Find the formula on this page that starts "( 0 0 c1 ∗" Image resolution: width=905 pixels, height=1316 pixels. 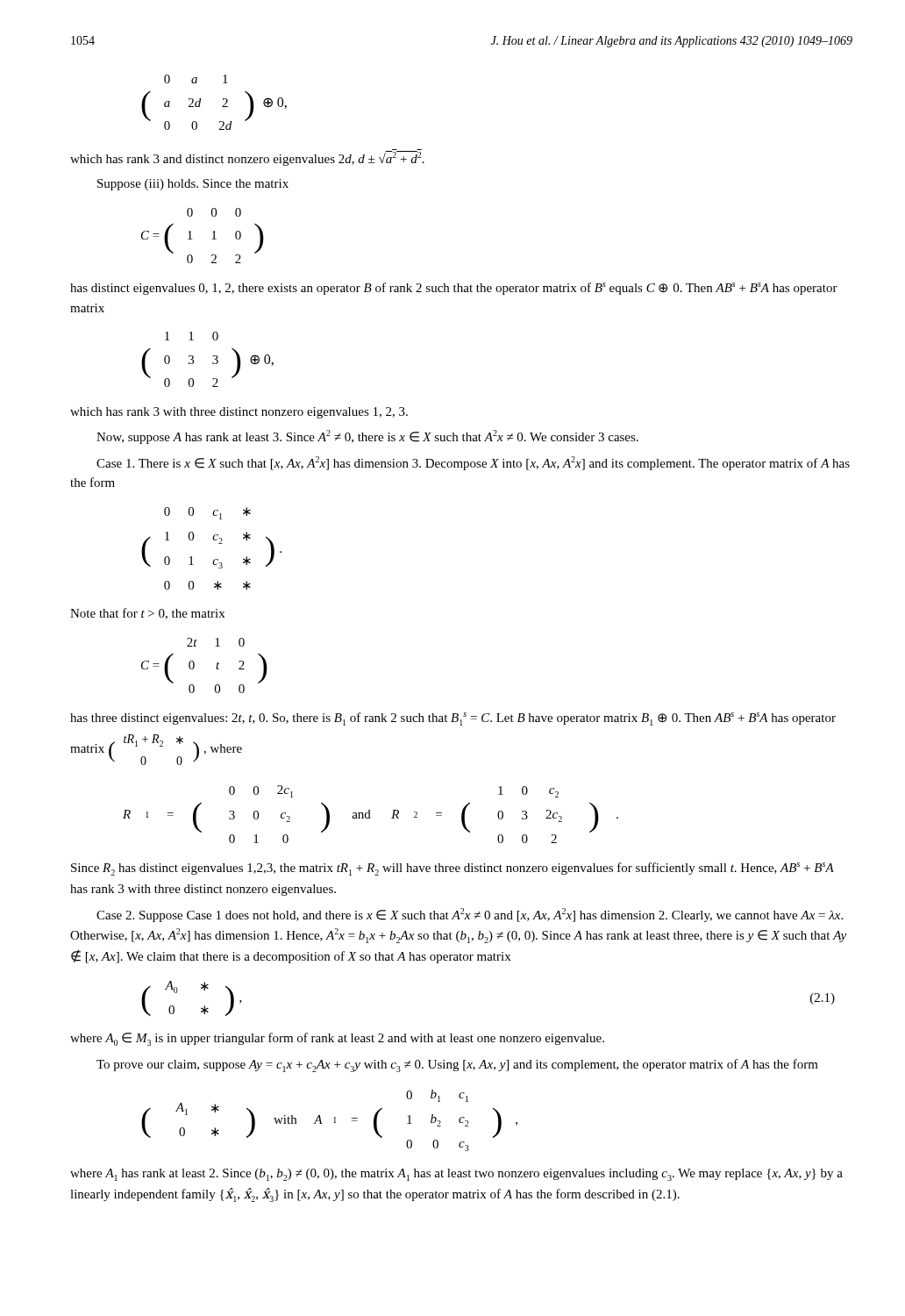coord(211,548)
